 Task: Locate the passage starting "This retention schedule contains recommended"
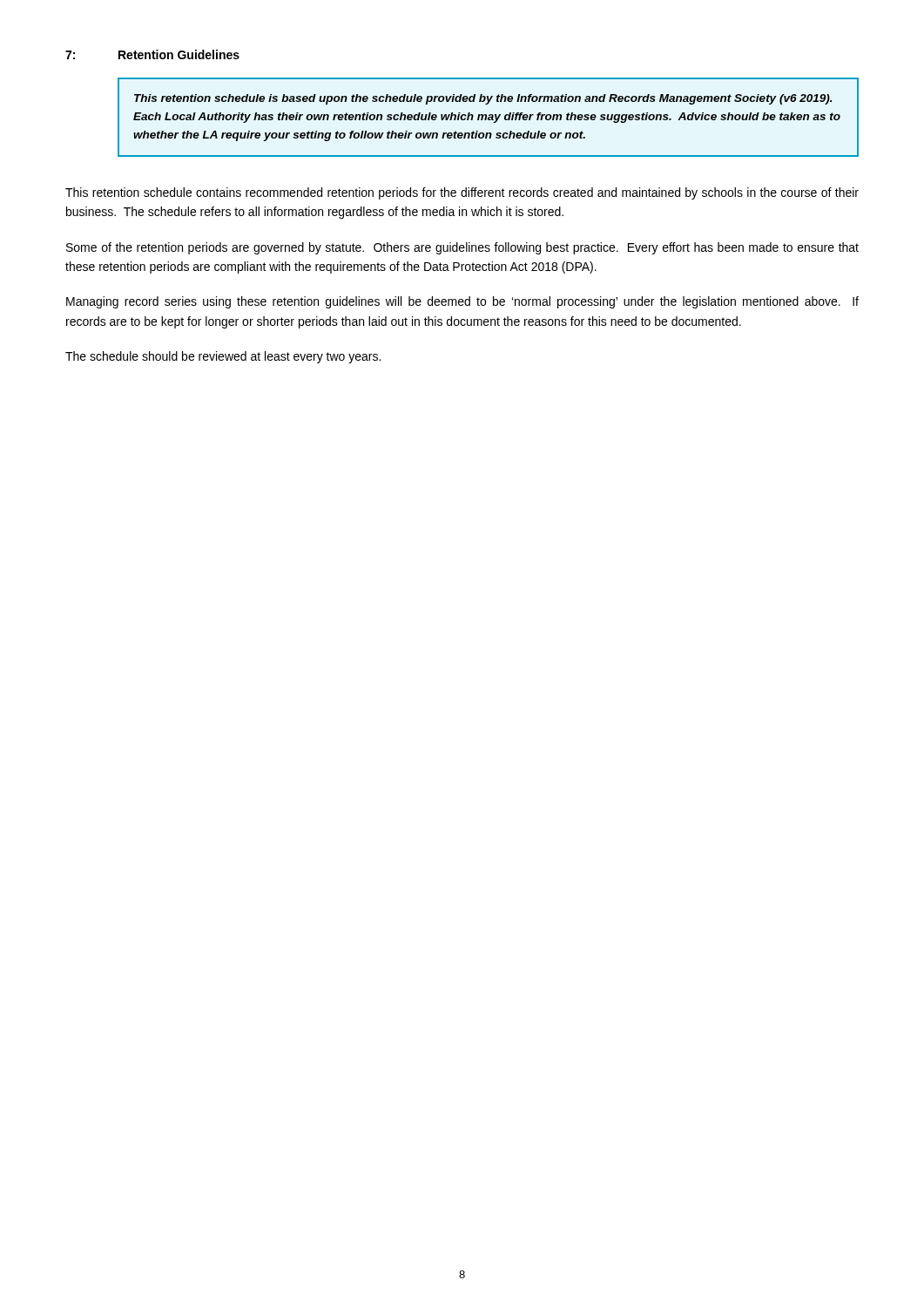click(x=462, y=202)
